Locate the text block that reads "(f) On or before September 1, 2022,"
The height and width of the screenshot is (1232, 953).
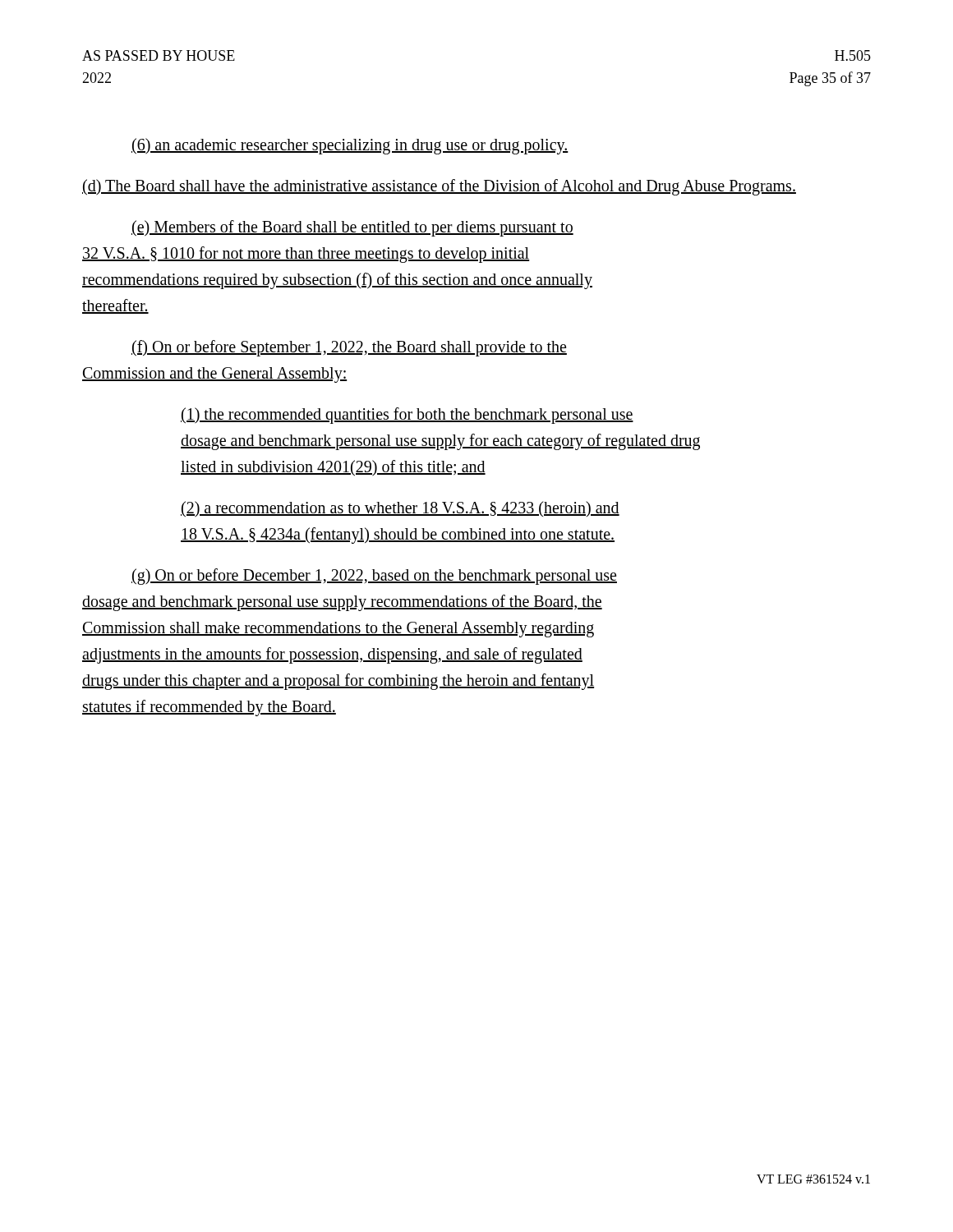click(324, 360)
